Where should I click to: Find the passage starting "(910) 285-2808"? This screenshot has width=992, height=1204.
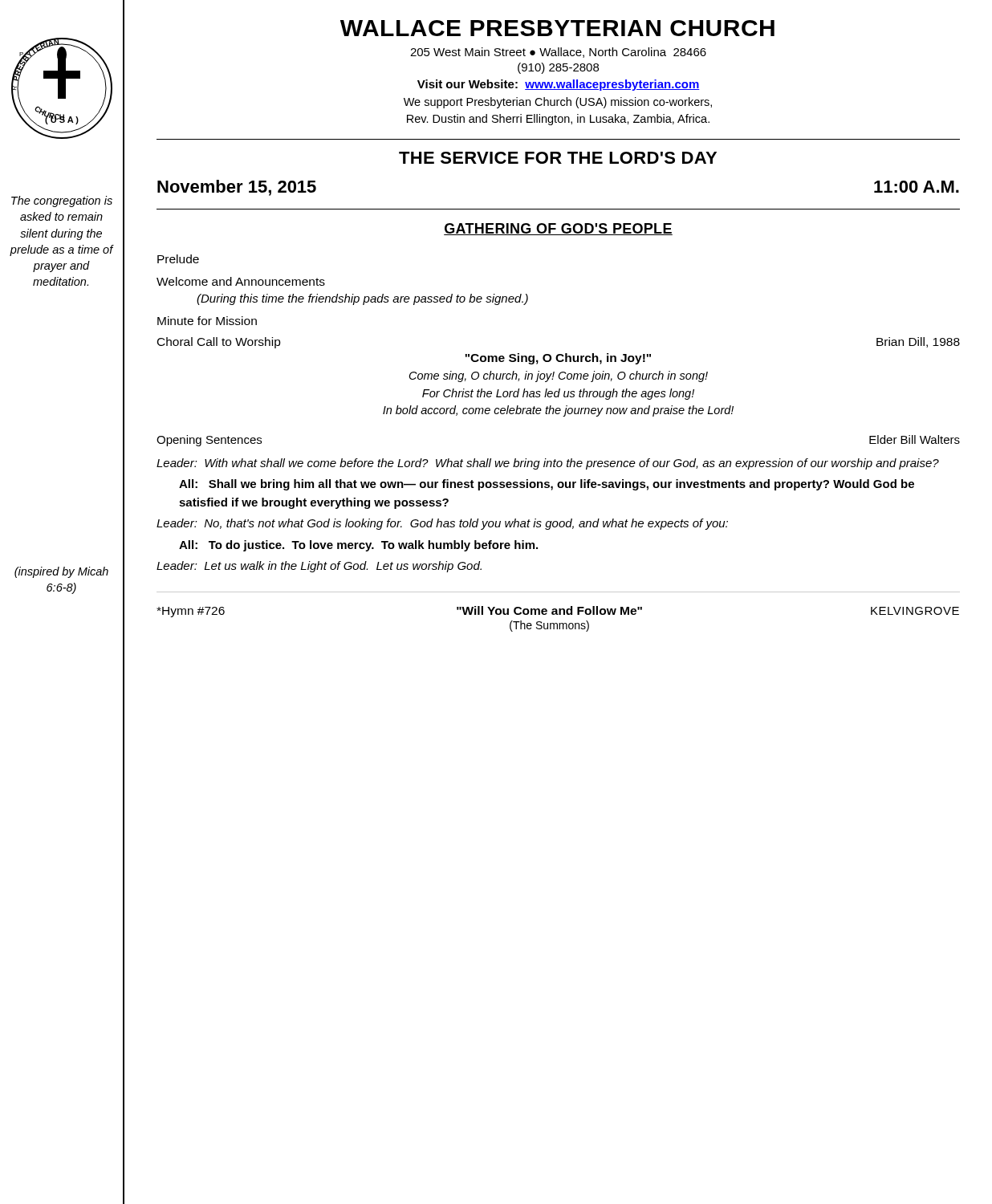558,67
